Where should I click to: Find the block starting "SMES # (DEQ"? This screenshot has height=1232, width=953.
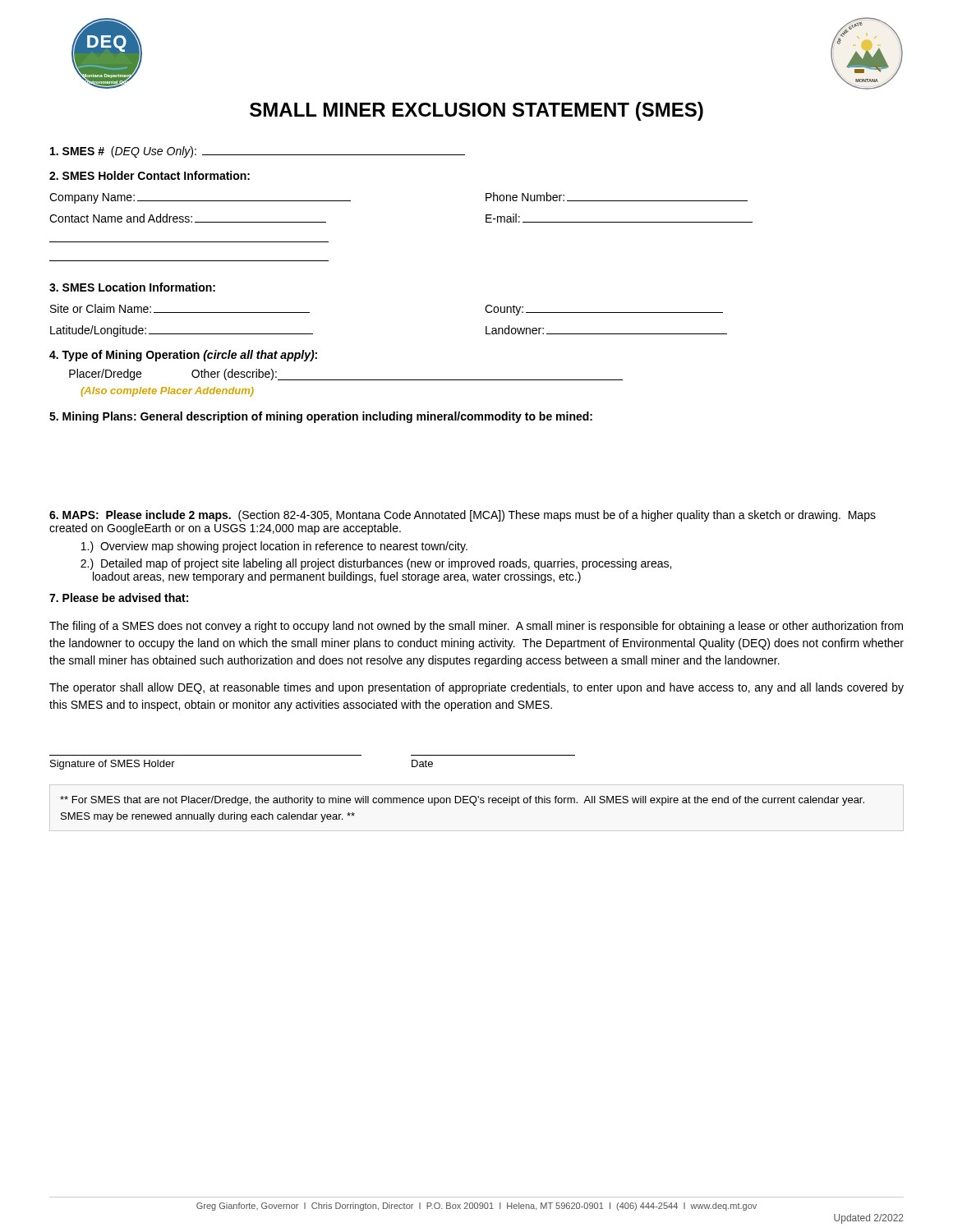pyautogui.click(x=257, y=150)
